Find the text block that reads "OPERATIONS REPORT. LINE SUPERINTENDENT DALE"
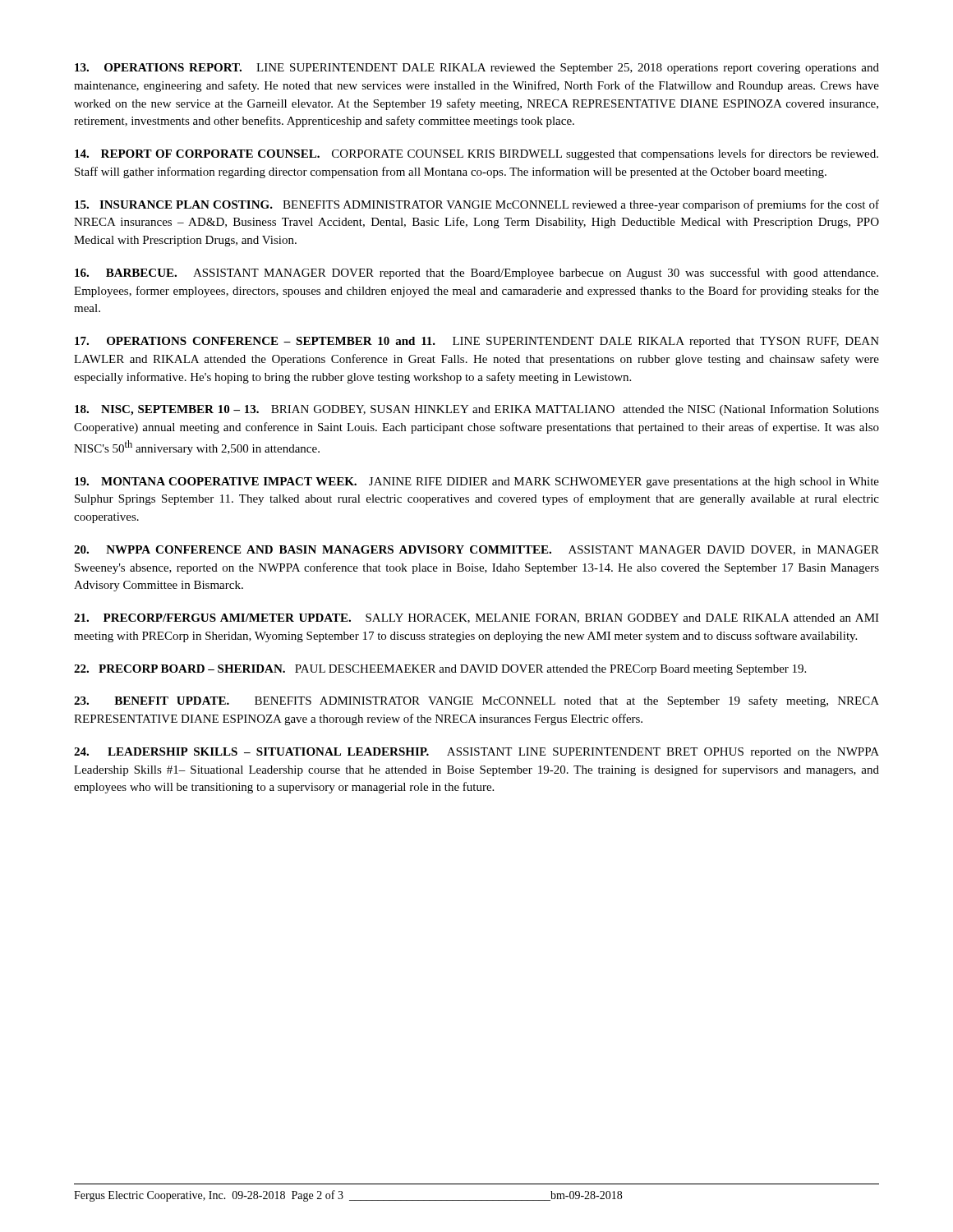Image resolution: width=953 pixels, height=1232 pixels. [x=476, y=94]
